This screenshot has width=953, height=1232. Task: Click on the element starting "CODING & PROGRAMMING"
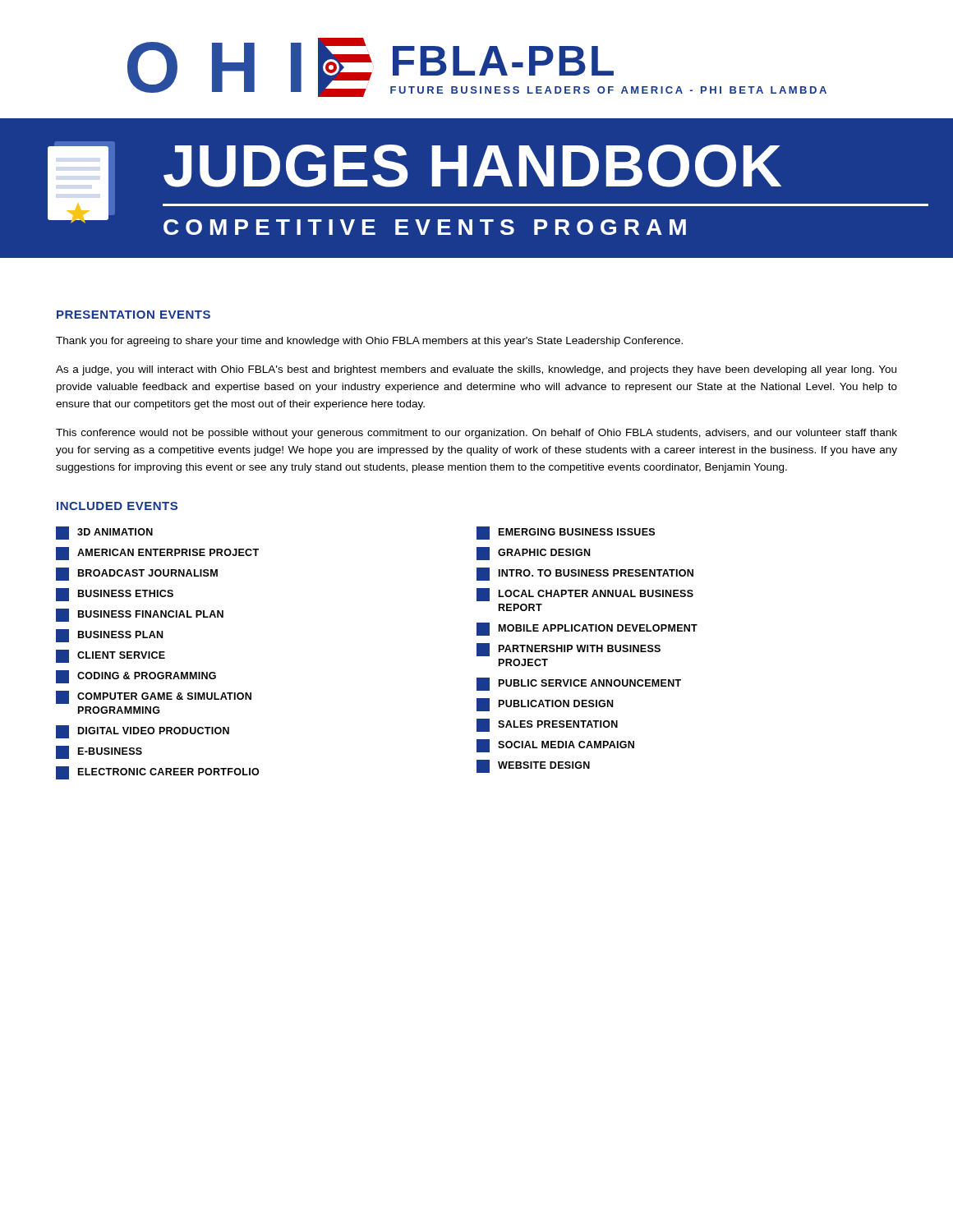point(136,677)
